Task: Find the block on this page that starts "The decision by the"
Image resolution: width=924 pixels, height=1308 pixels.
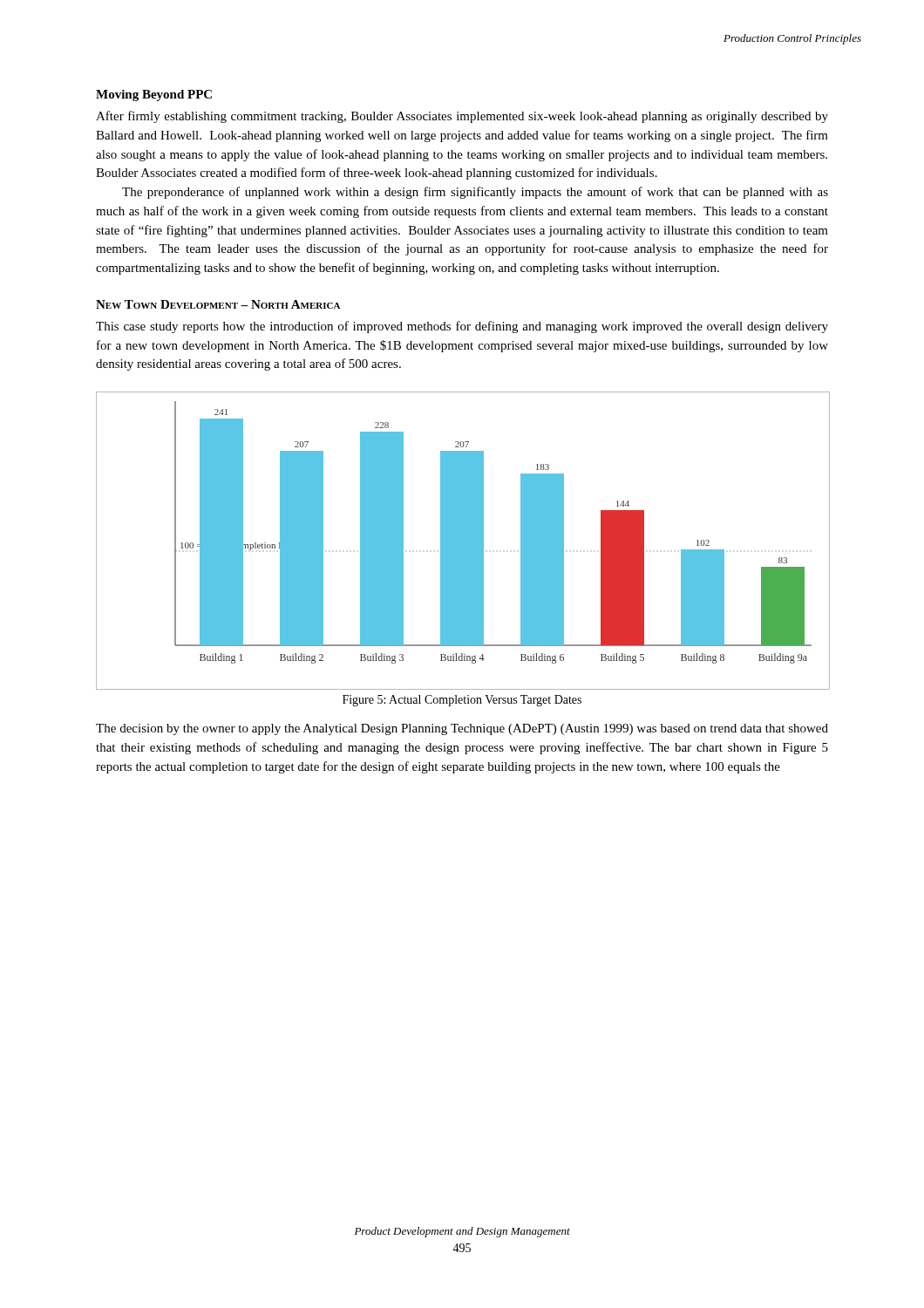Action: pos(462,747)
